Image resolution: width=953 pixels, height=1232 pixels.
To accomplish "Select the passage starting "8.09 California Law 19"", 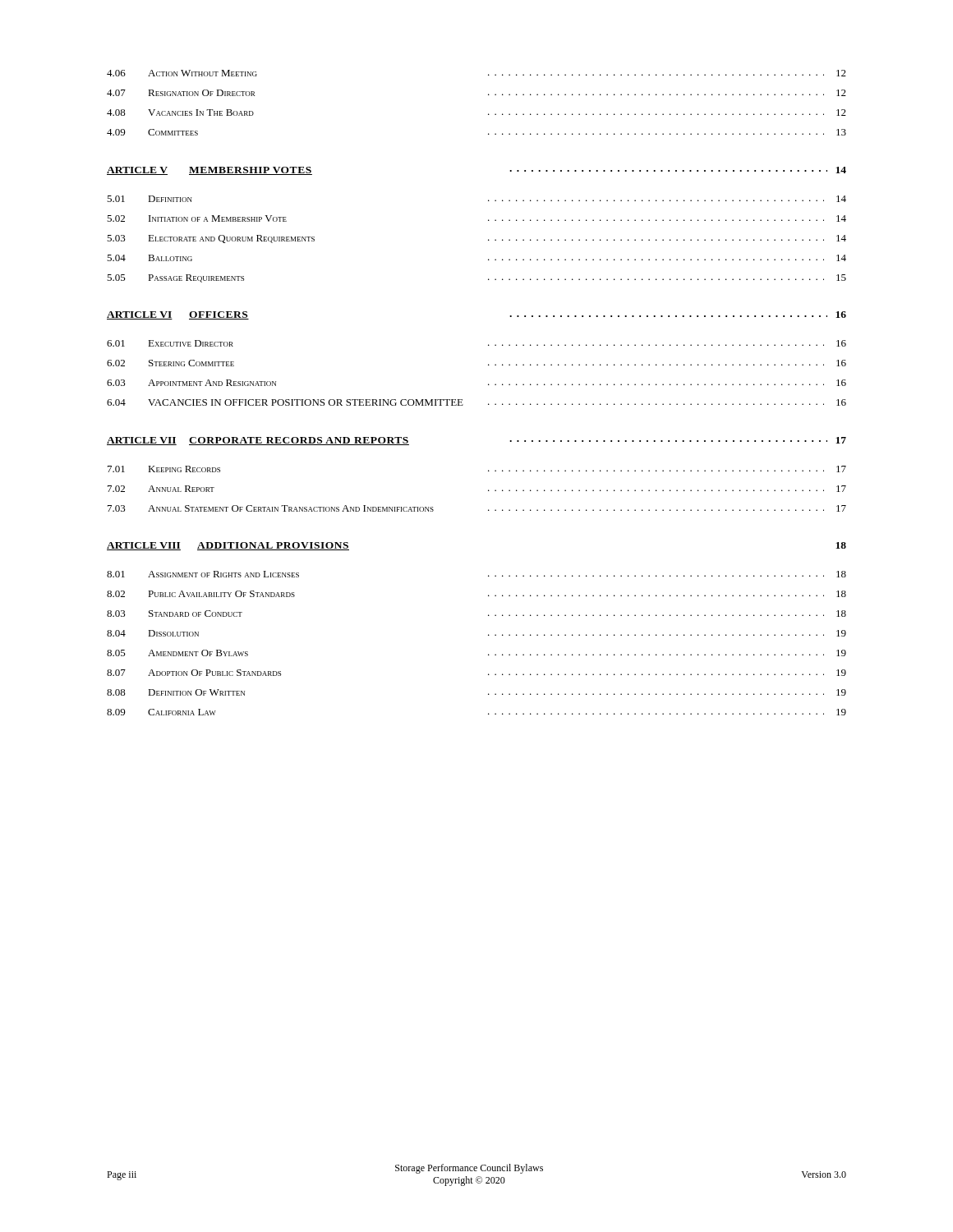I will (120, 712).
